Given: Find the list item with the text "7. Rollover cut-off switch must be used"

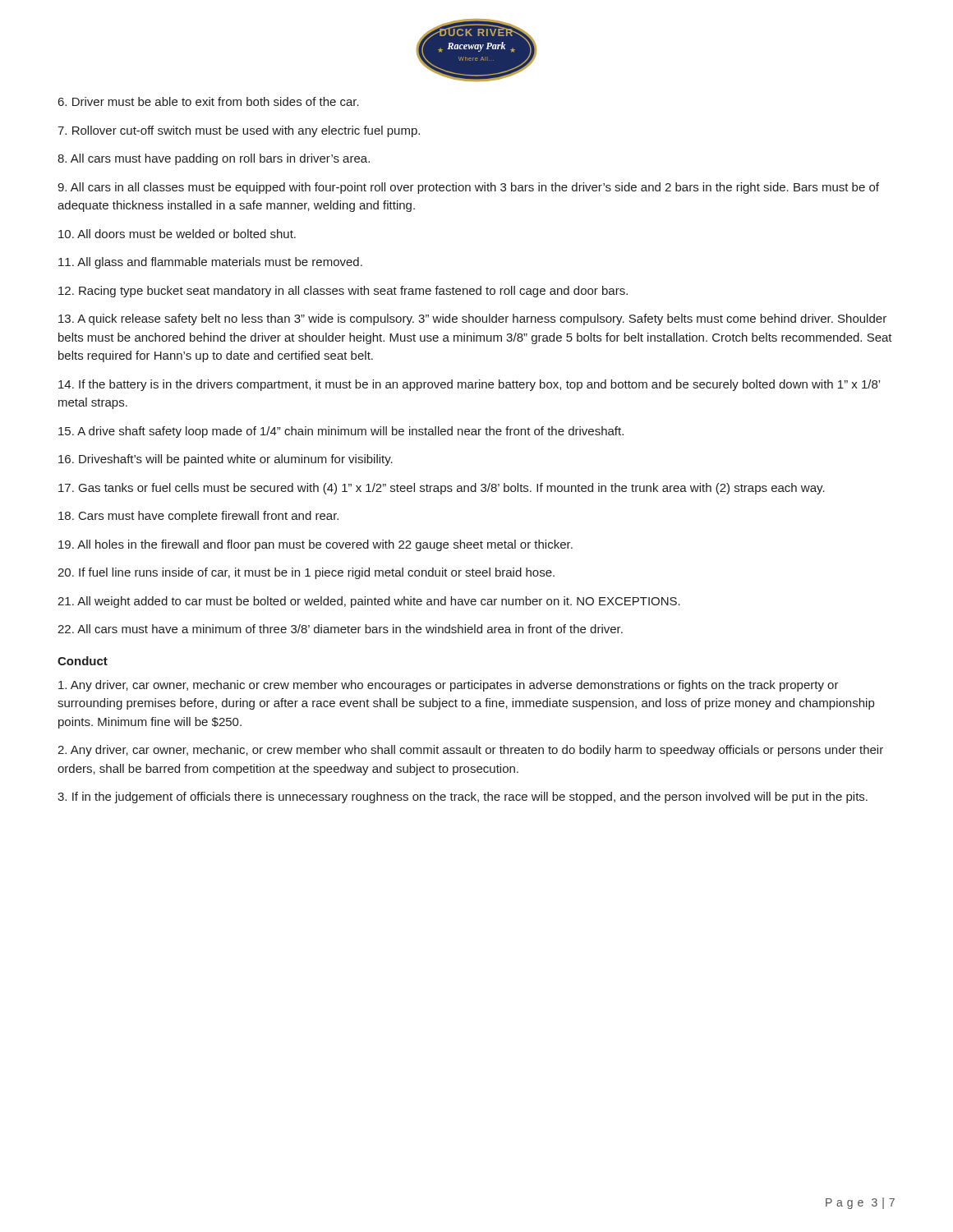Looking at the screenshot, I should (x=239, y=130).
